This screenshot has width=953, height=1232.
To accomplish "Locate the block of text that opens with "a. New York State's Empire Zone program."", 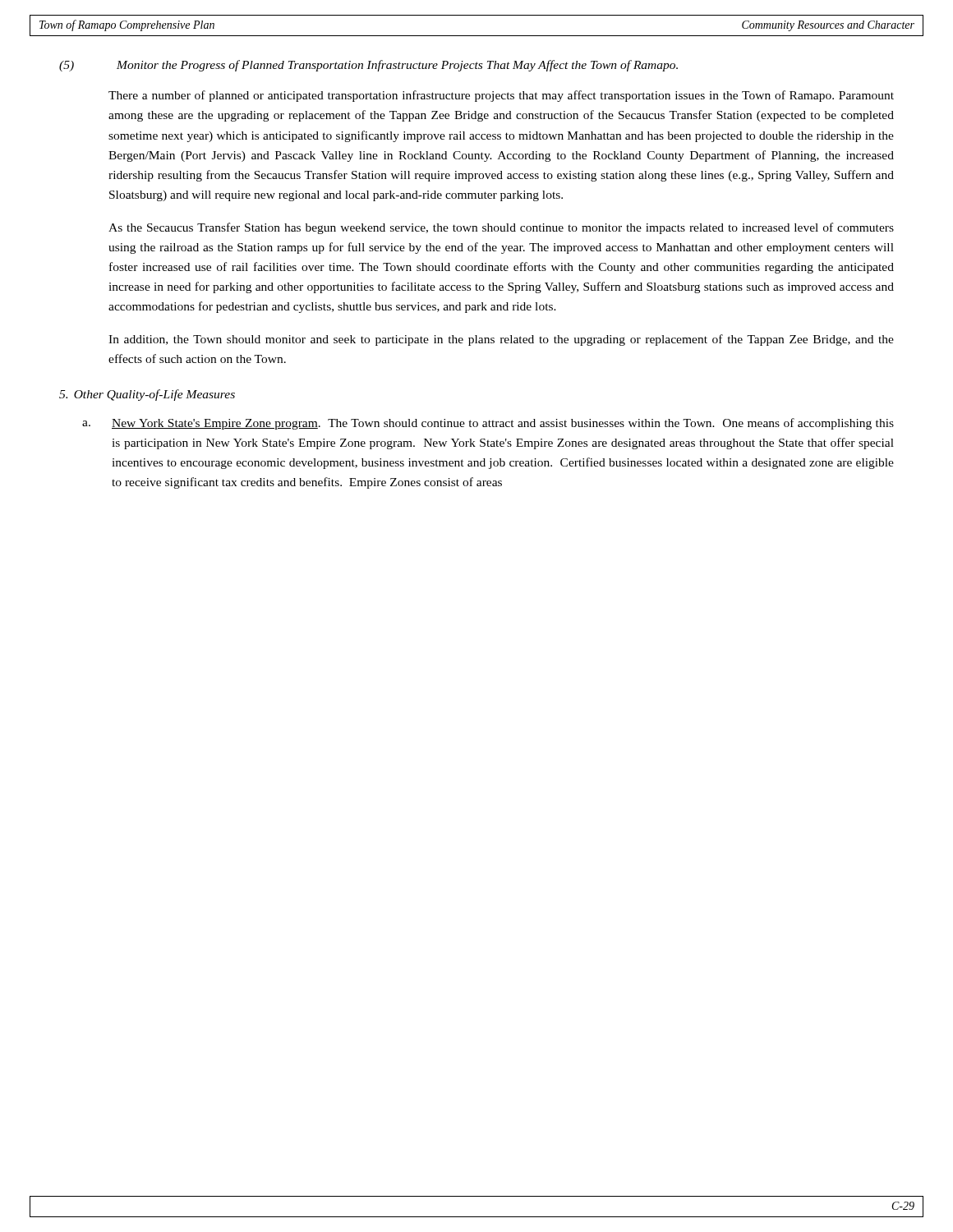I will [x=488, y=452].
